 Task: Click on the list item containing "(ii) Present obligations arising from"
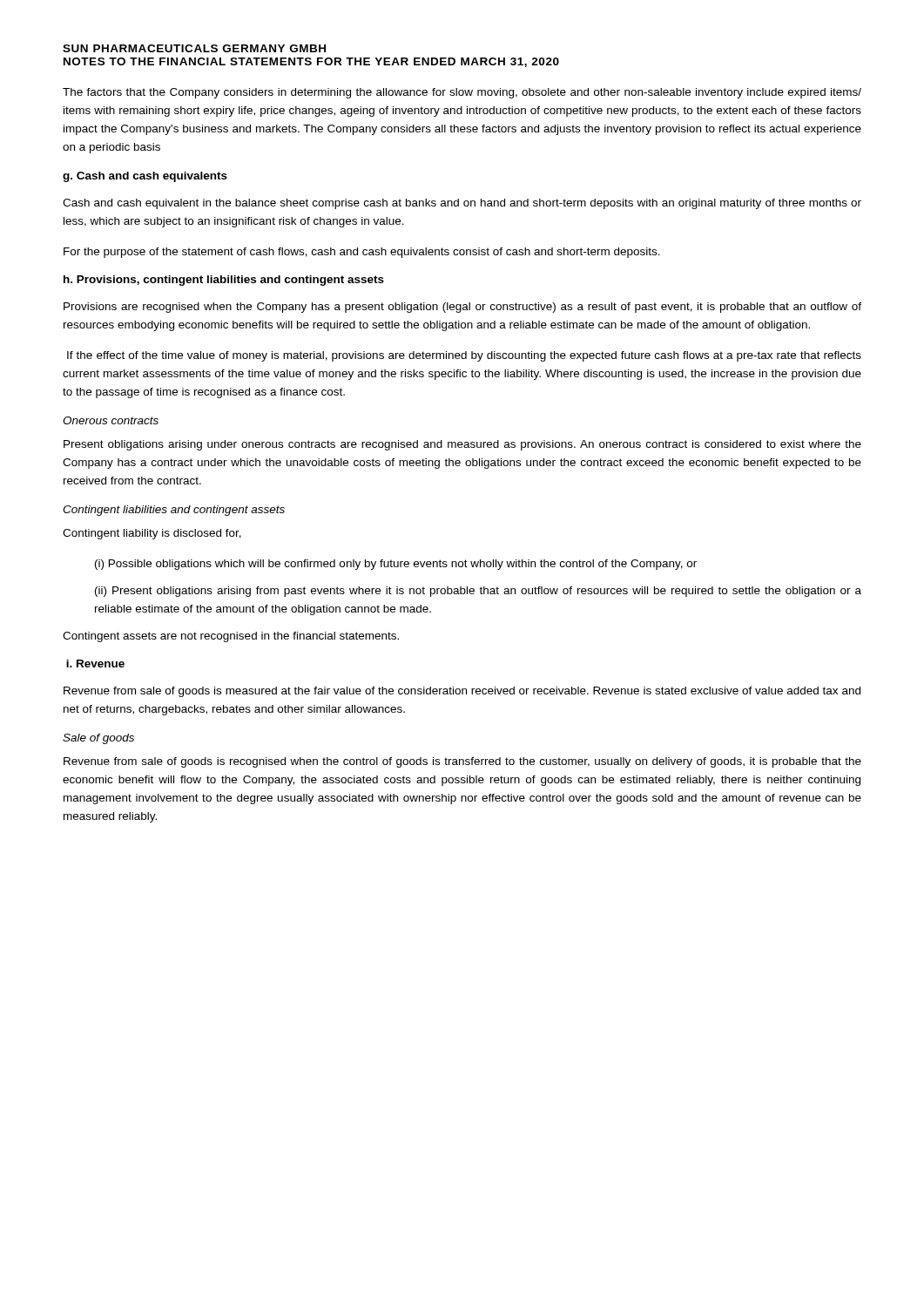(x=478, y=599)
